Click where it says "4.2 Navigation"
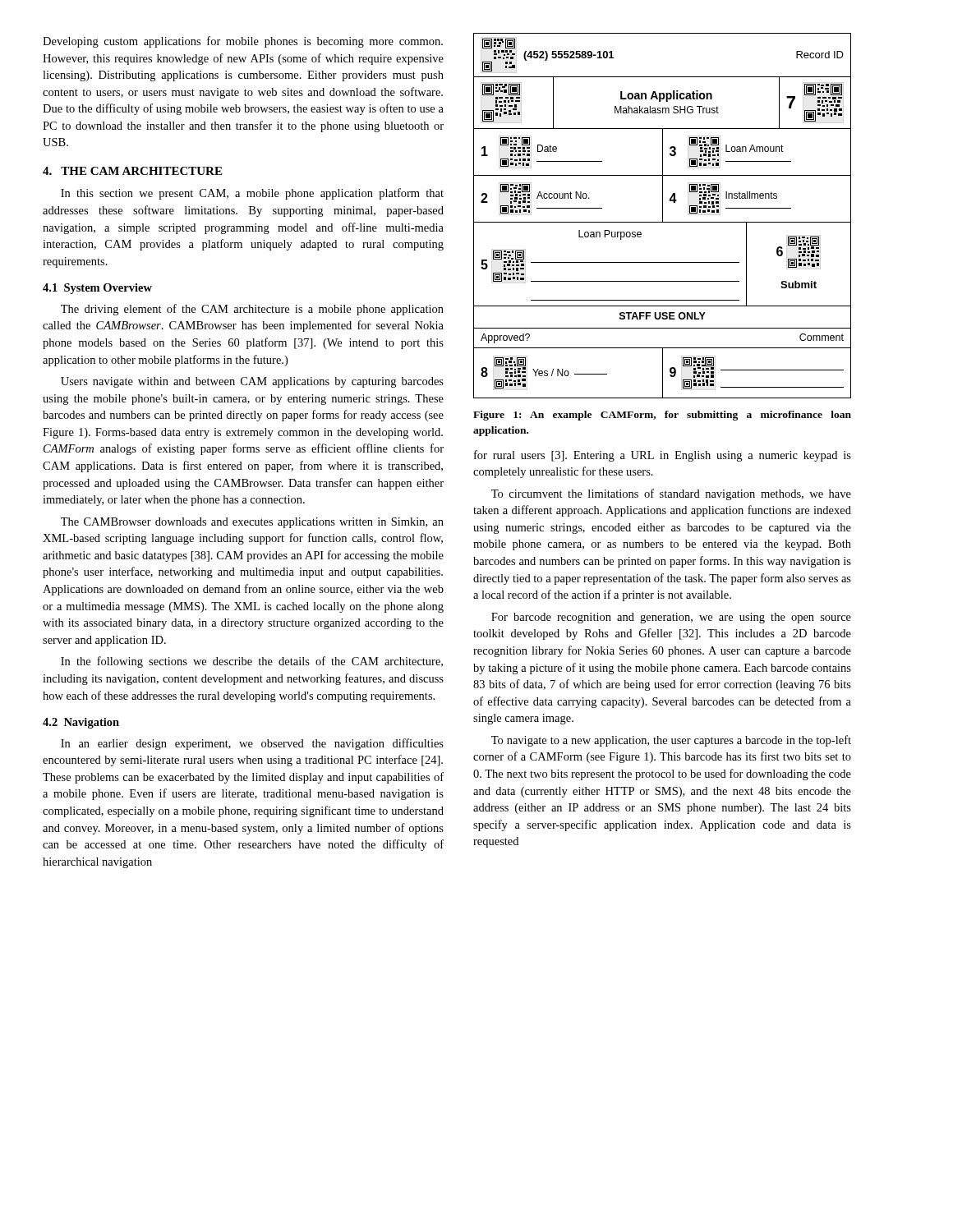 81,722
